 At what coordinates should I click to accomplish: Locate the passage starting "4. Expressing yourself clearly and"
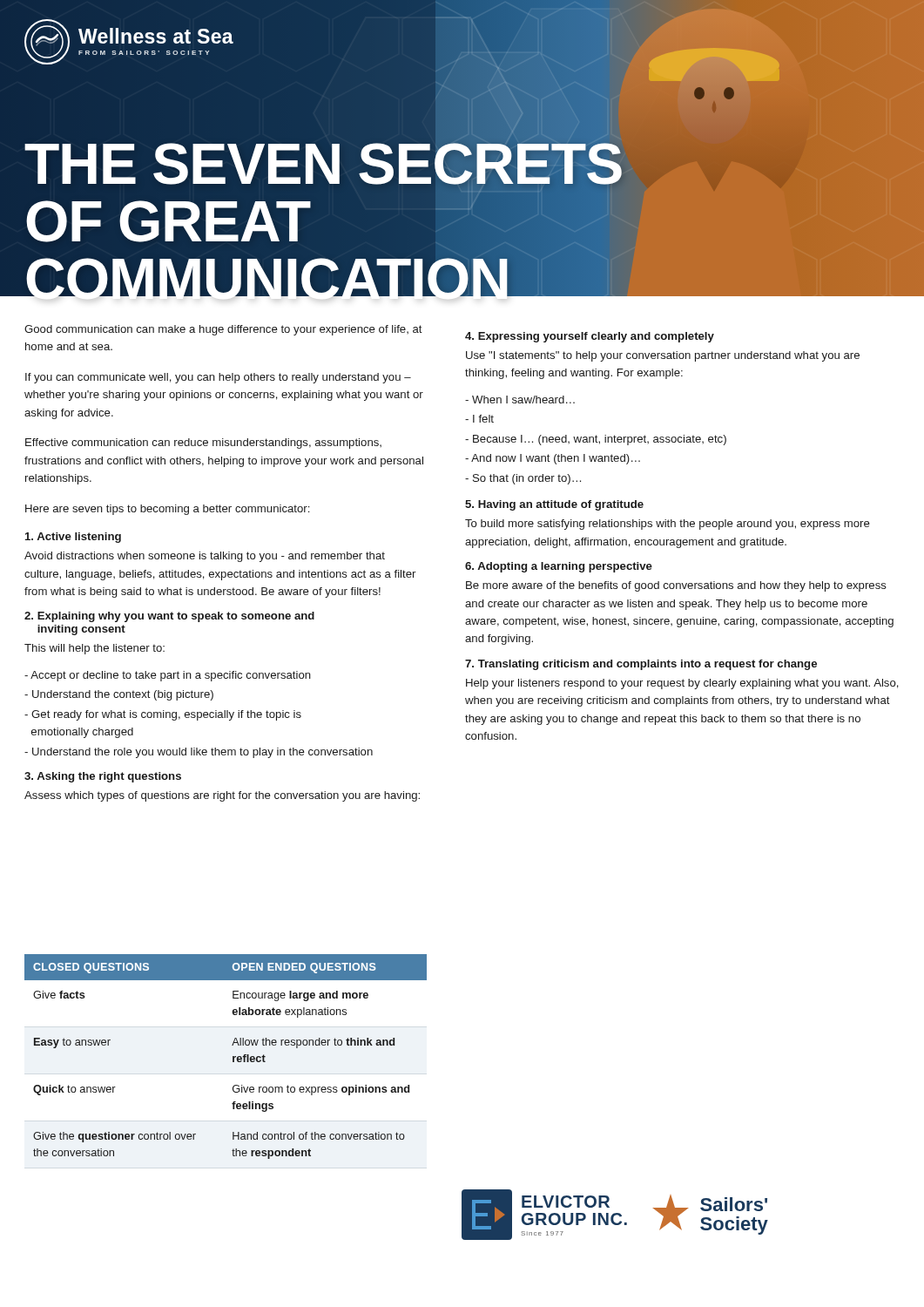(x=590, y=336)
